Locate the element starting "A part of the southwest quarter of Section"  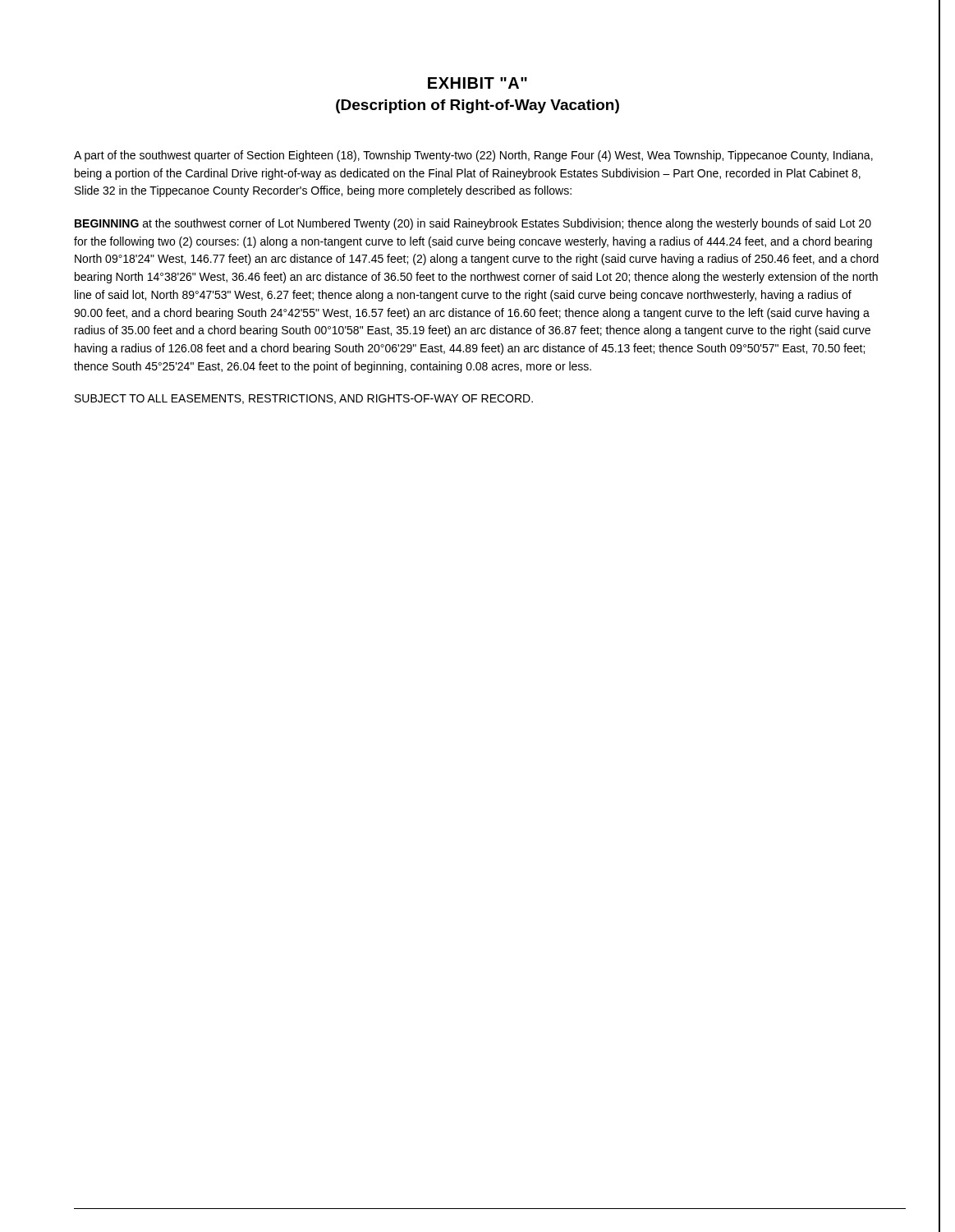(474, 173)
